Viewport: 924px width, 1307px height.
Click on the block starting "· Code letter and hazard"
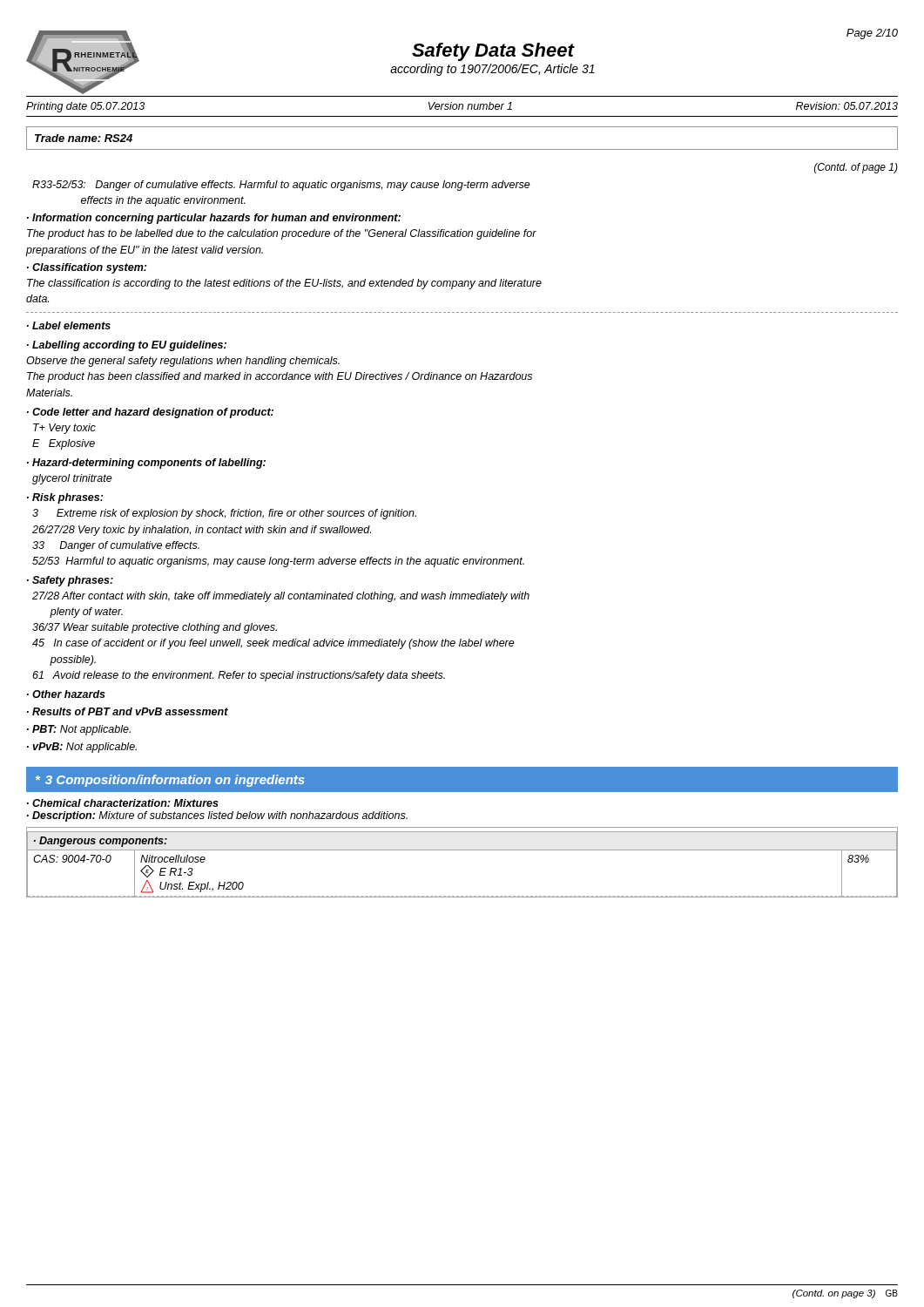[x=150, y=413]
